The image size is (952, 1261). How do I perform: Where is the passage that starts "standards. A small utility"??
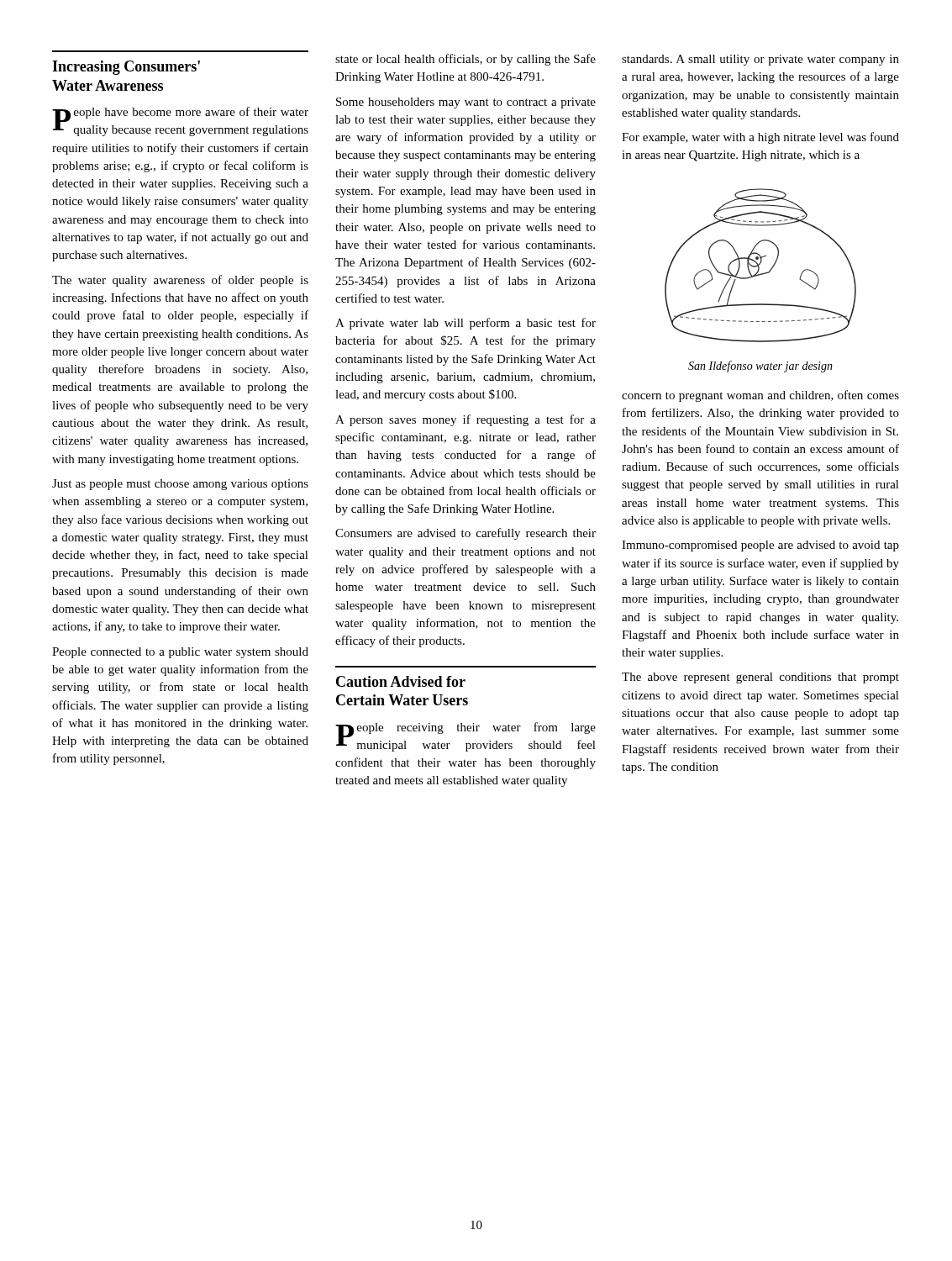[x=760, y=108]
